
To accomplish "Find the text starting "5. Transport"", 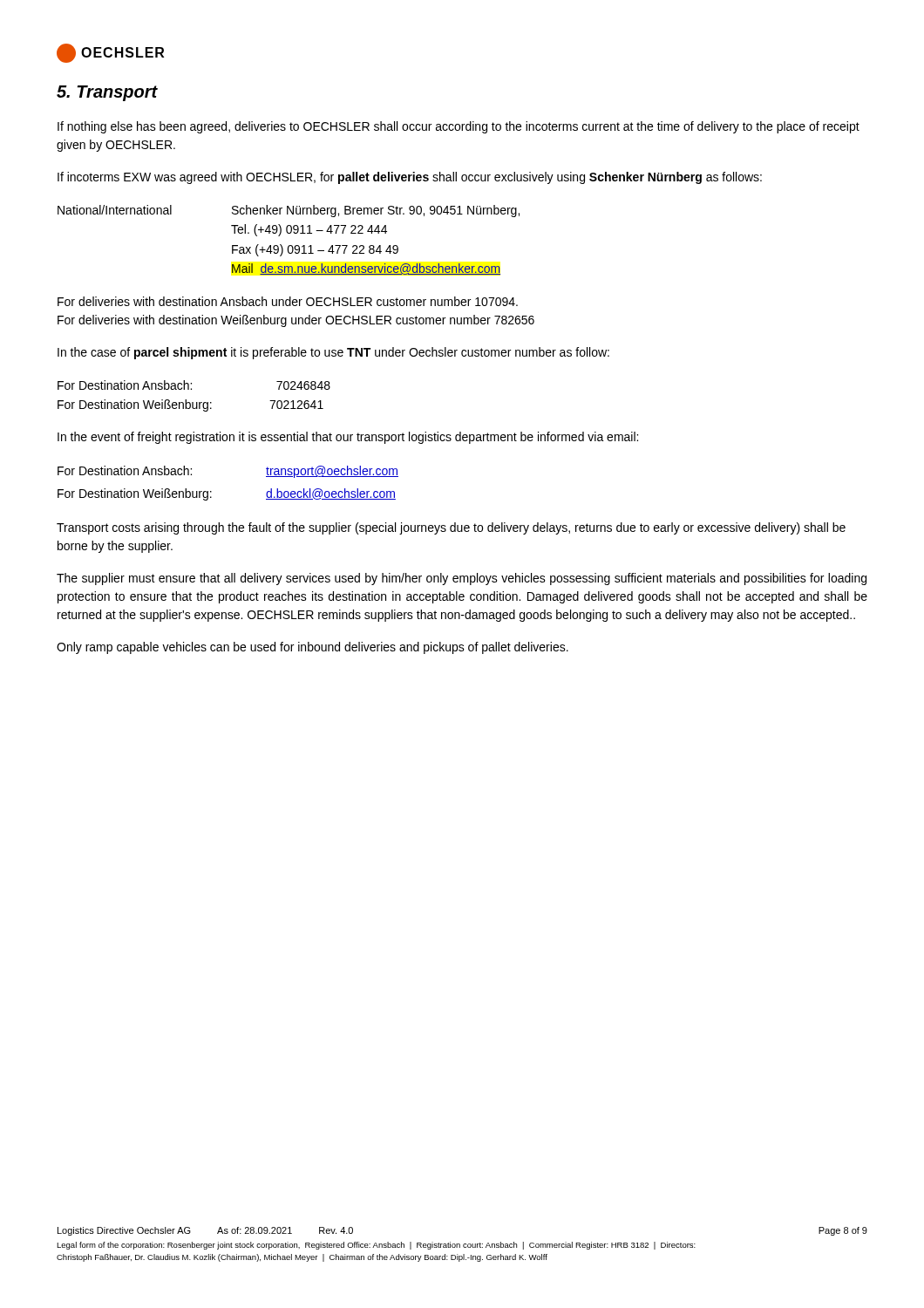I will (107, 92).
